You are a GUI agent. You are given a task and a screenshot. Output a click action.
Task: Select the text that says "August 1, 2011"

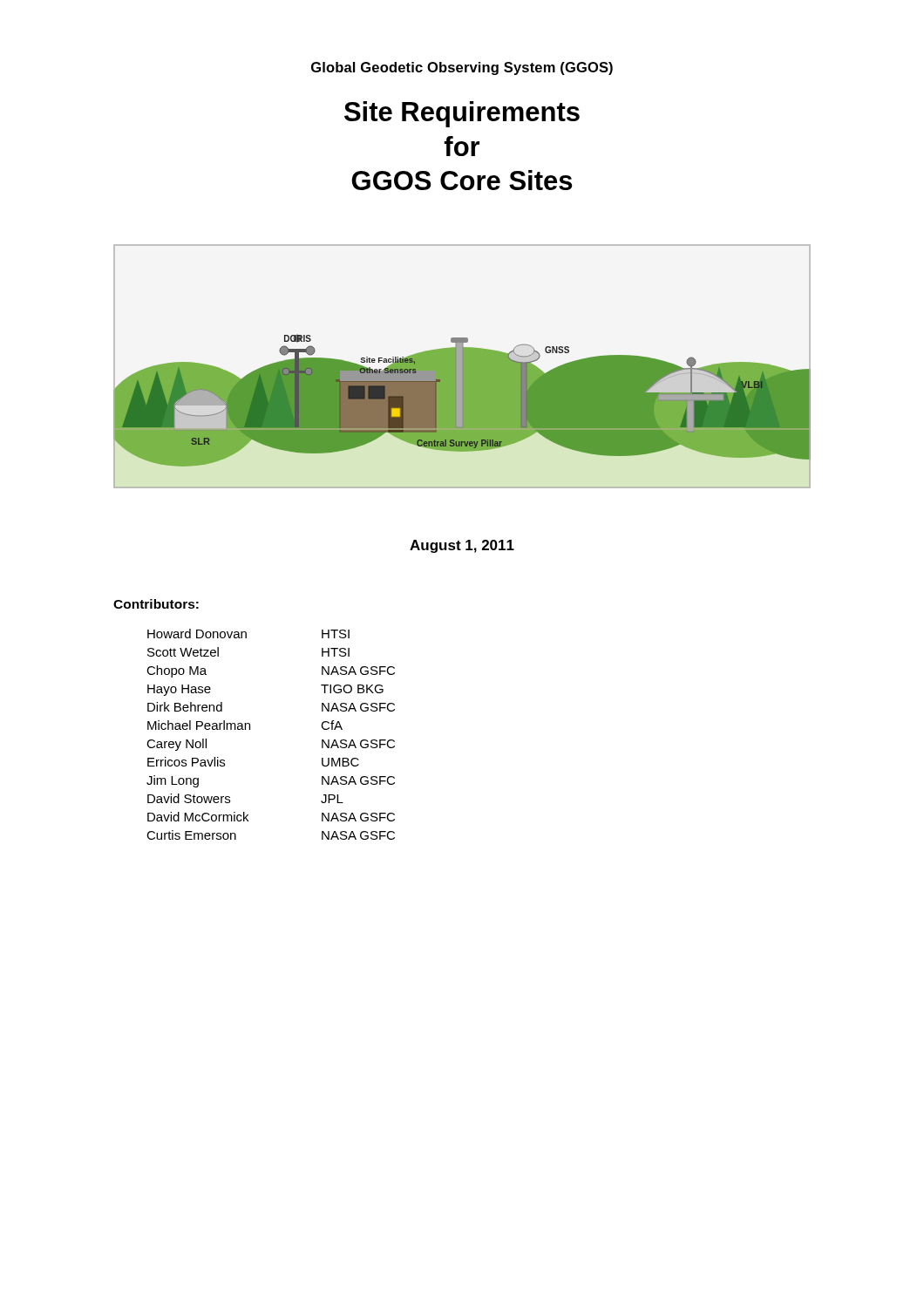[462, 545]
